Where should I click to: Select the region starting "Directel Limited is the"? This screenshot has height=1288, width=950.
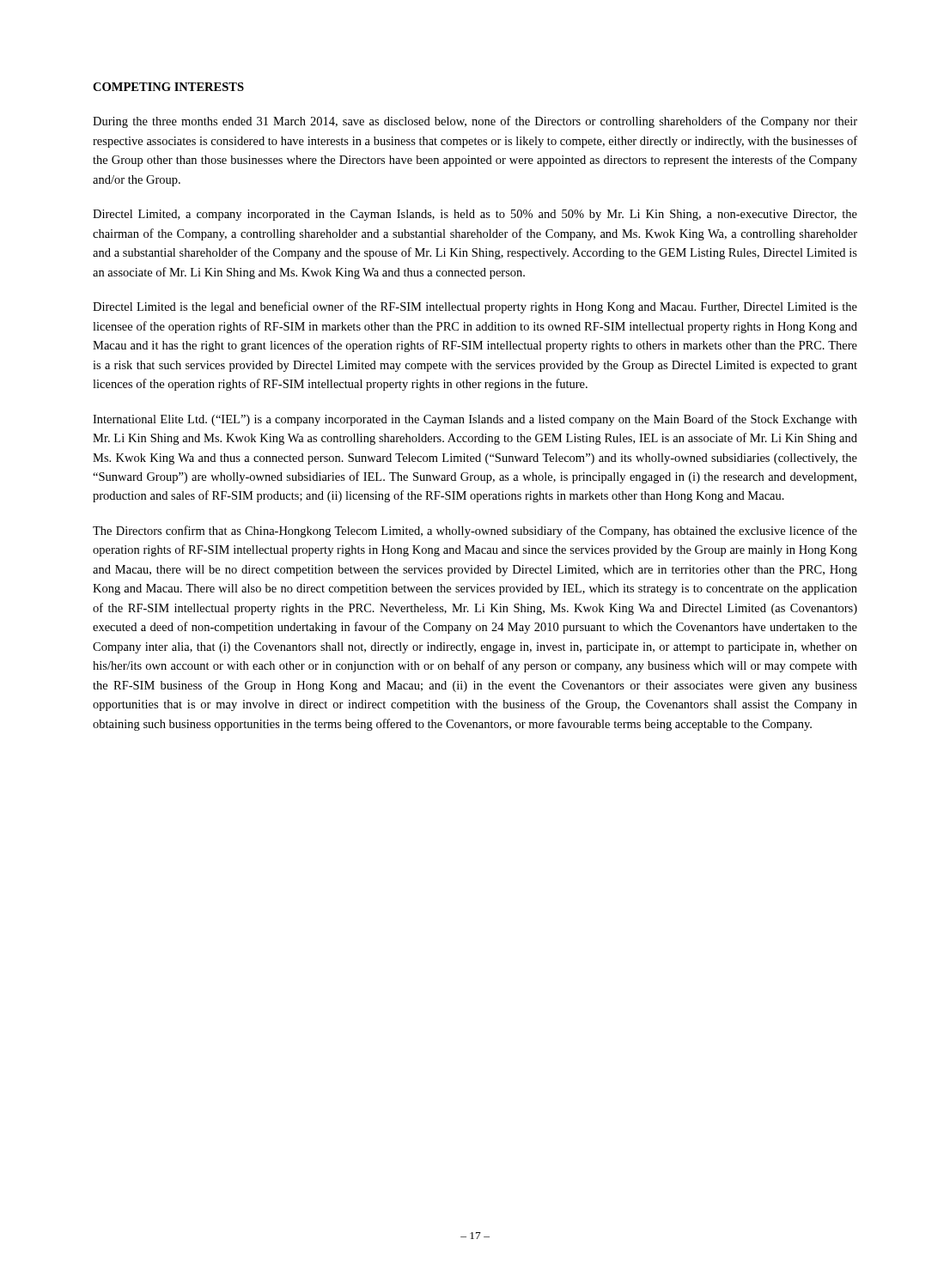tap(475, 345)
